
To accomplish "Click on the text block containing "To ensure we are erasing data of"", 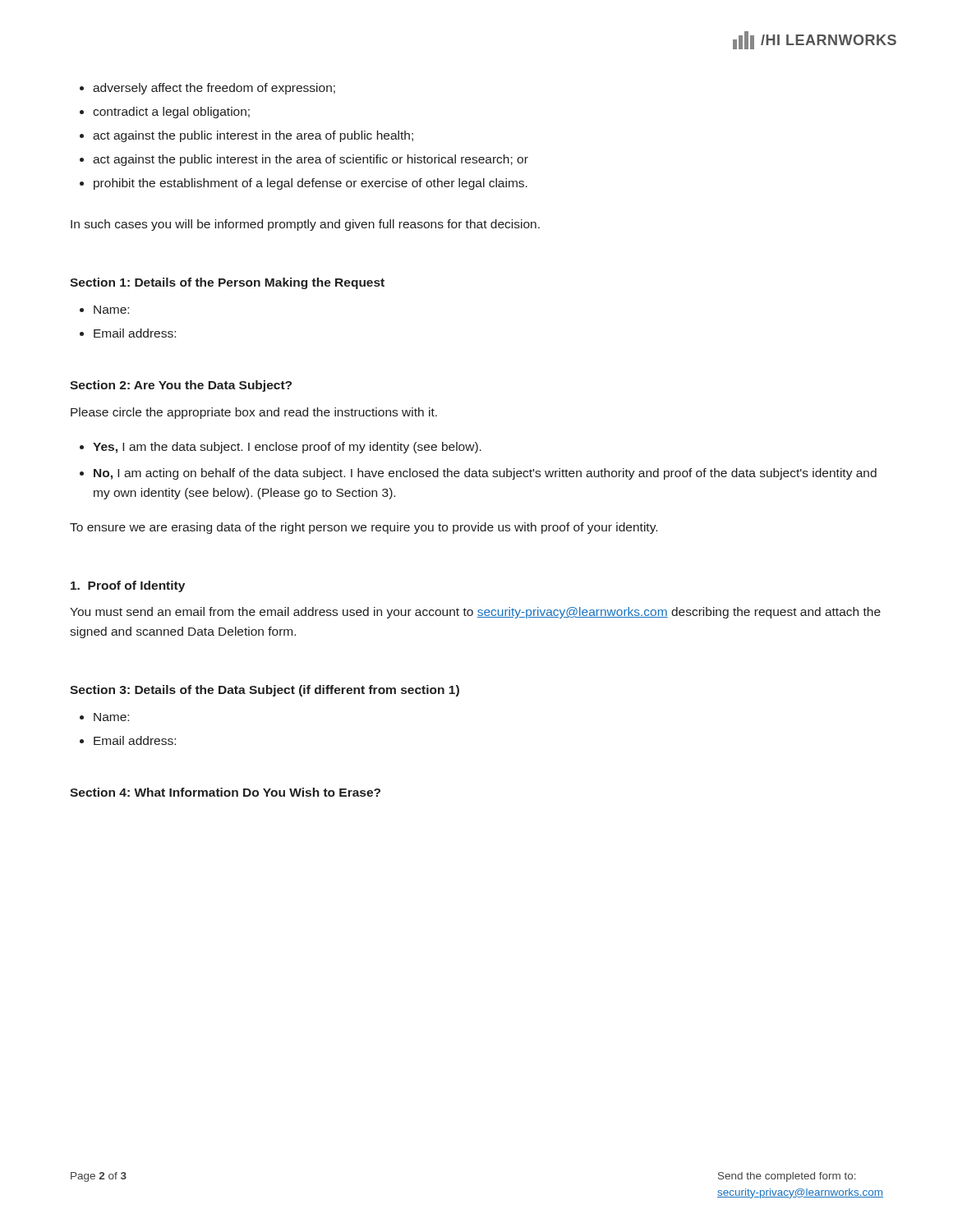I will (364, 526).
